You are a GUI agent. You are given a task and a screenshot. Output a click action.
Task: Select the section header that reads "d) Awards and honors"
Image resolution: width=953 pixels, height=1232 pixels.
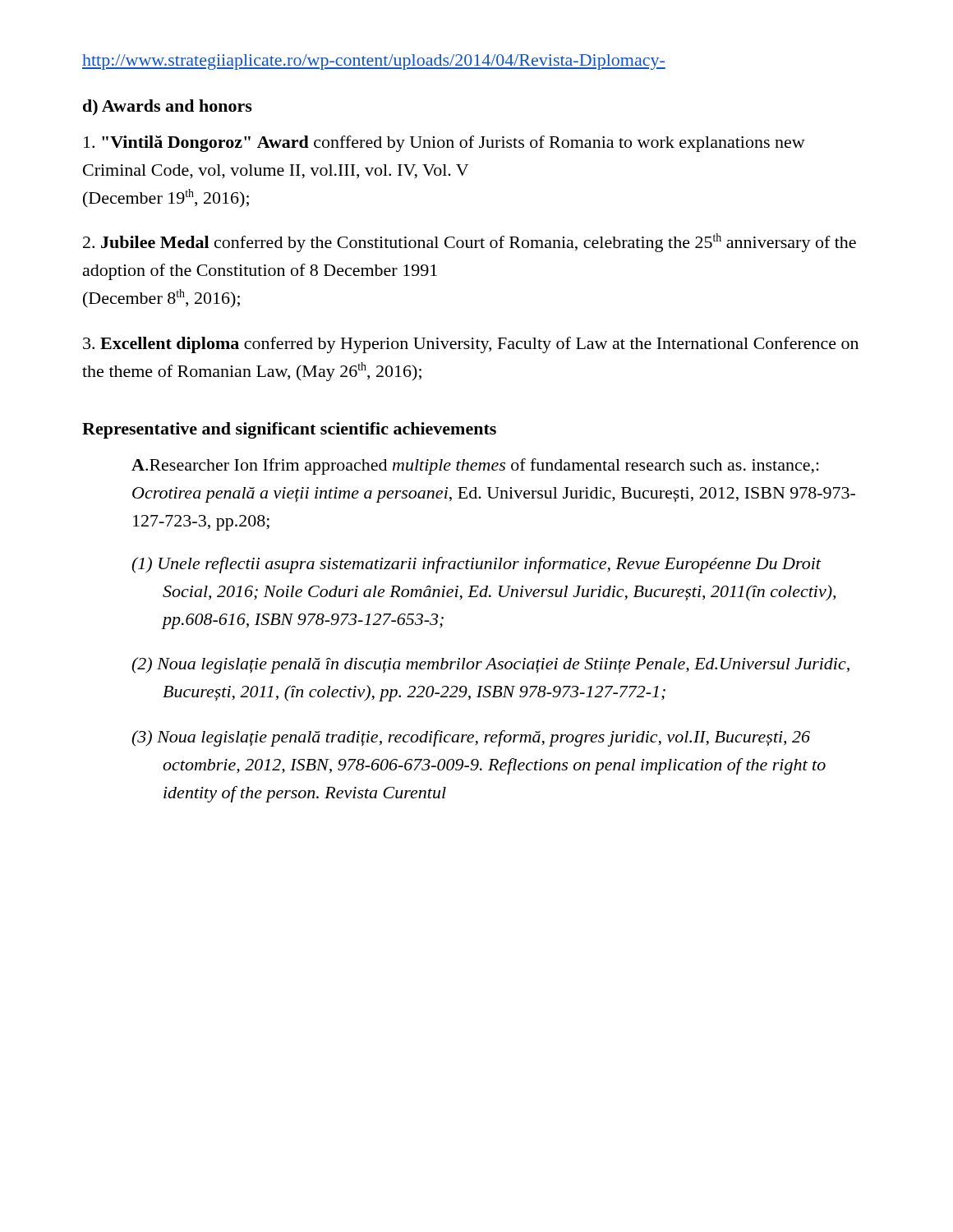click(167, 106)
